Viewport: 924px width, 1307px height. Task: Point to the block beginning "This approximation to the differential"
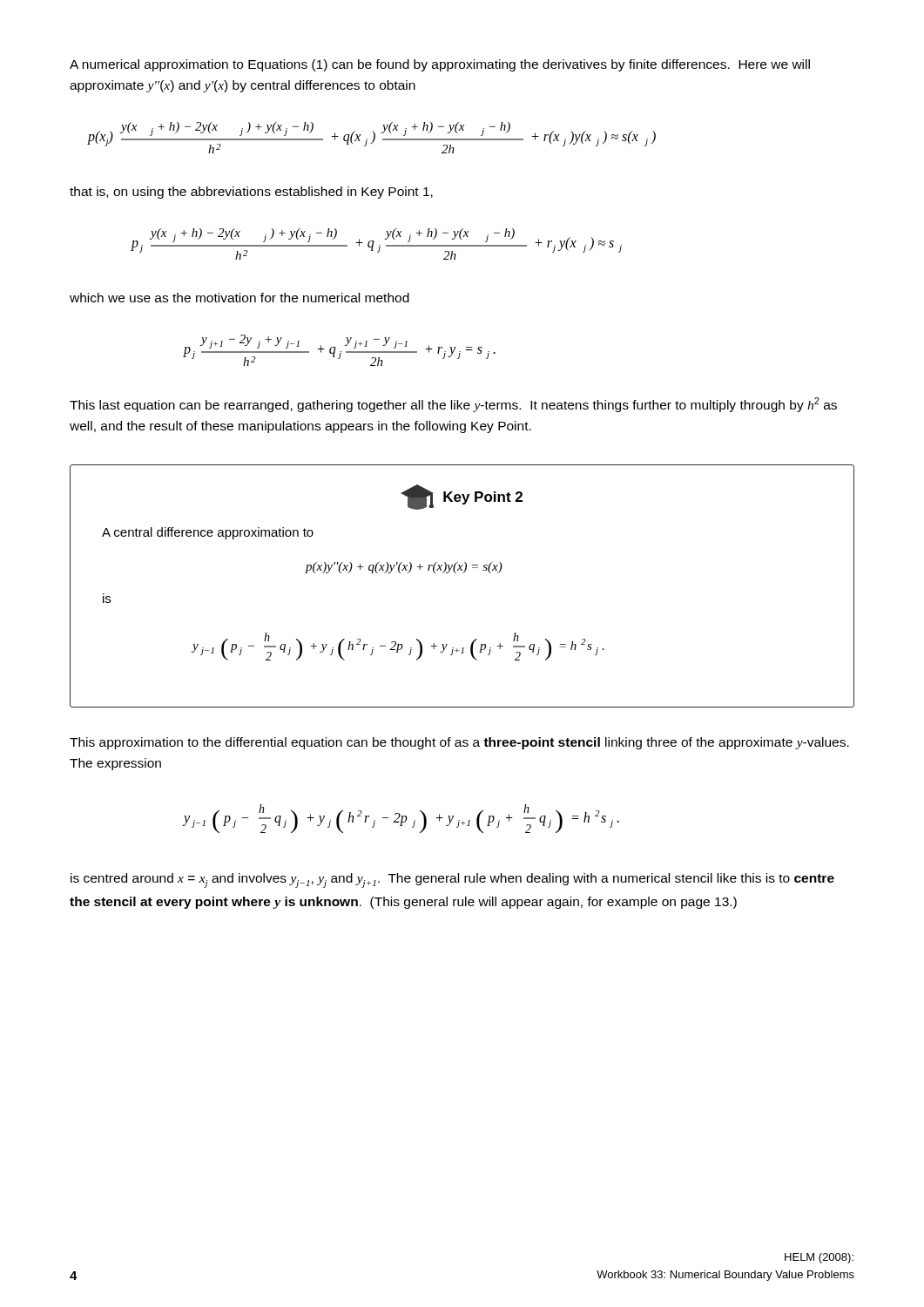pyautogui.click(x=462, y=753)
